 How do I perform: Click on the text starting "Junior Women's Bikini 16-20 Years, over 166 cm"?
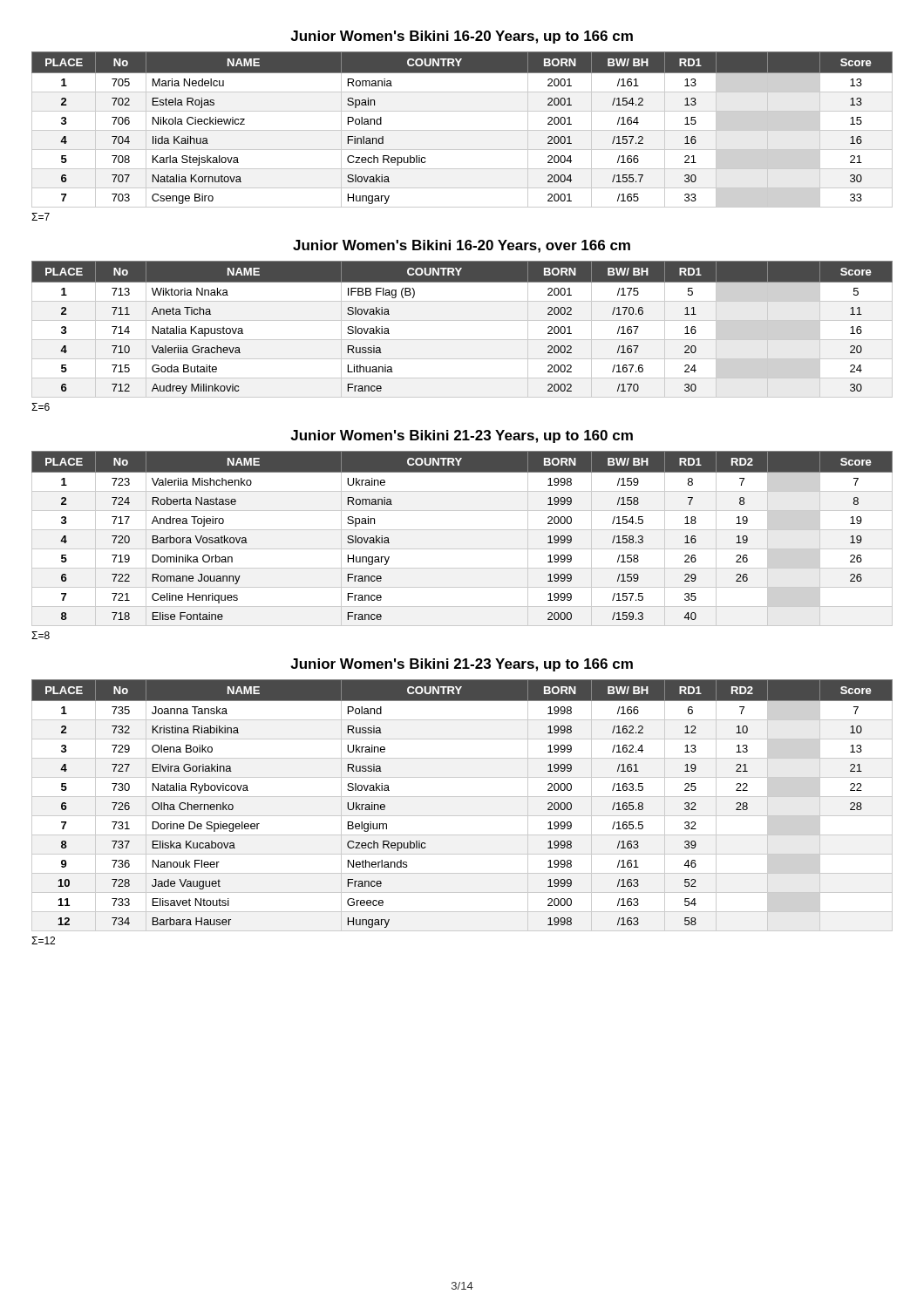[x=462, y=245]
